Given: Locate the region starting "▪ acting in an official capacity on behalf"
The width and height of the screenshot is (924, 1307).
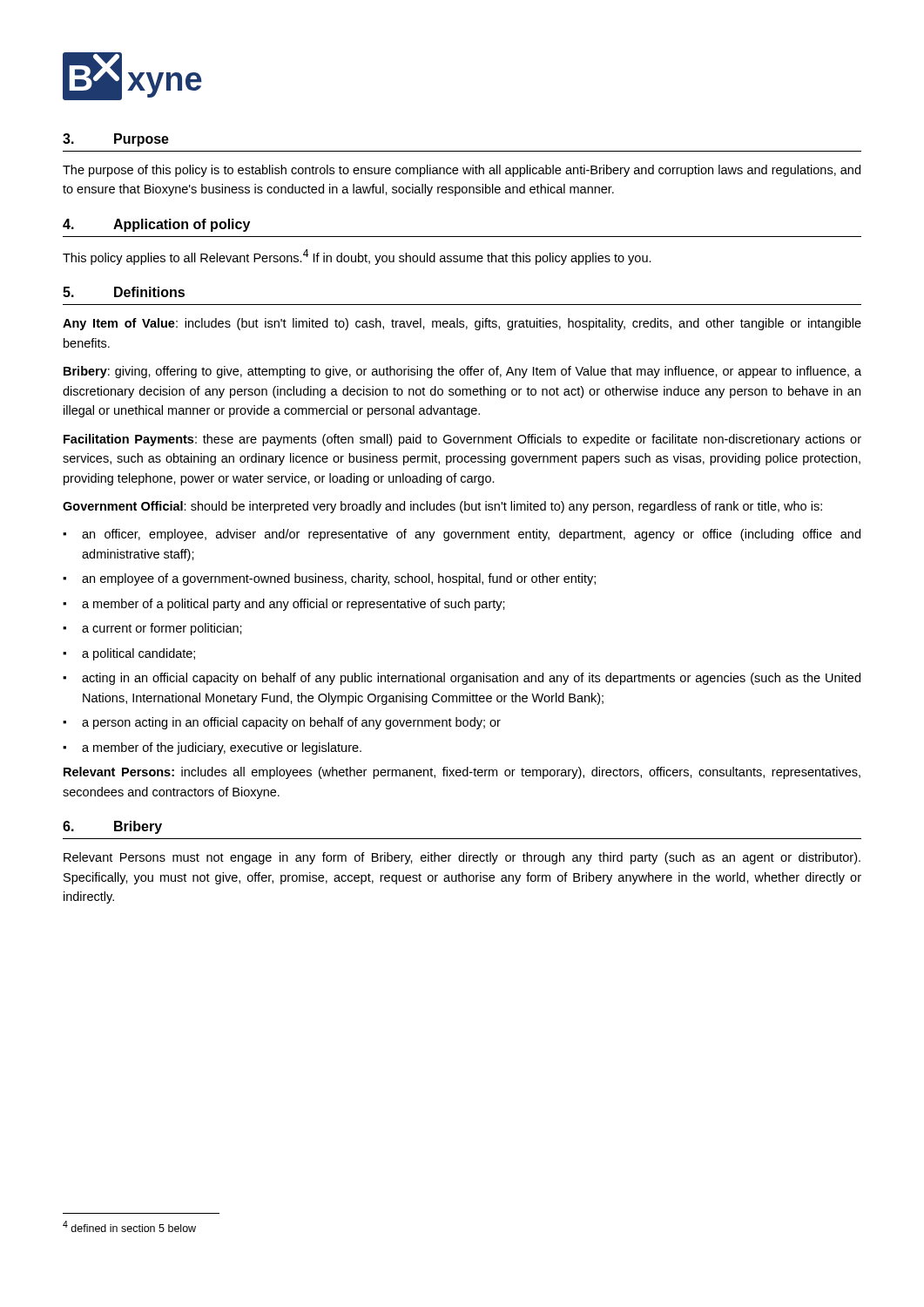Looking at the screenshot, I should (462, 688).
